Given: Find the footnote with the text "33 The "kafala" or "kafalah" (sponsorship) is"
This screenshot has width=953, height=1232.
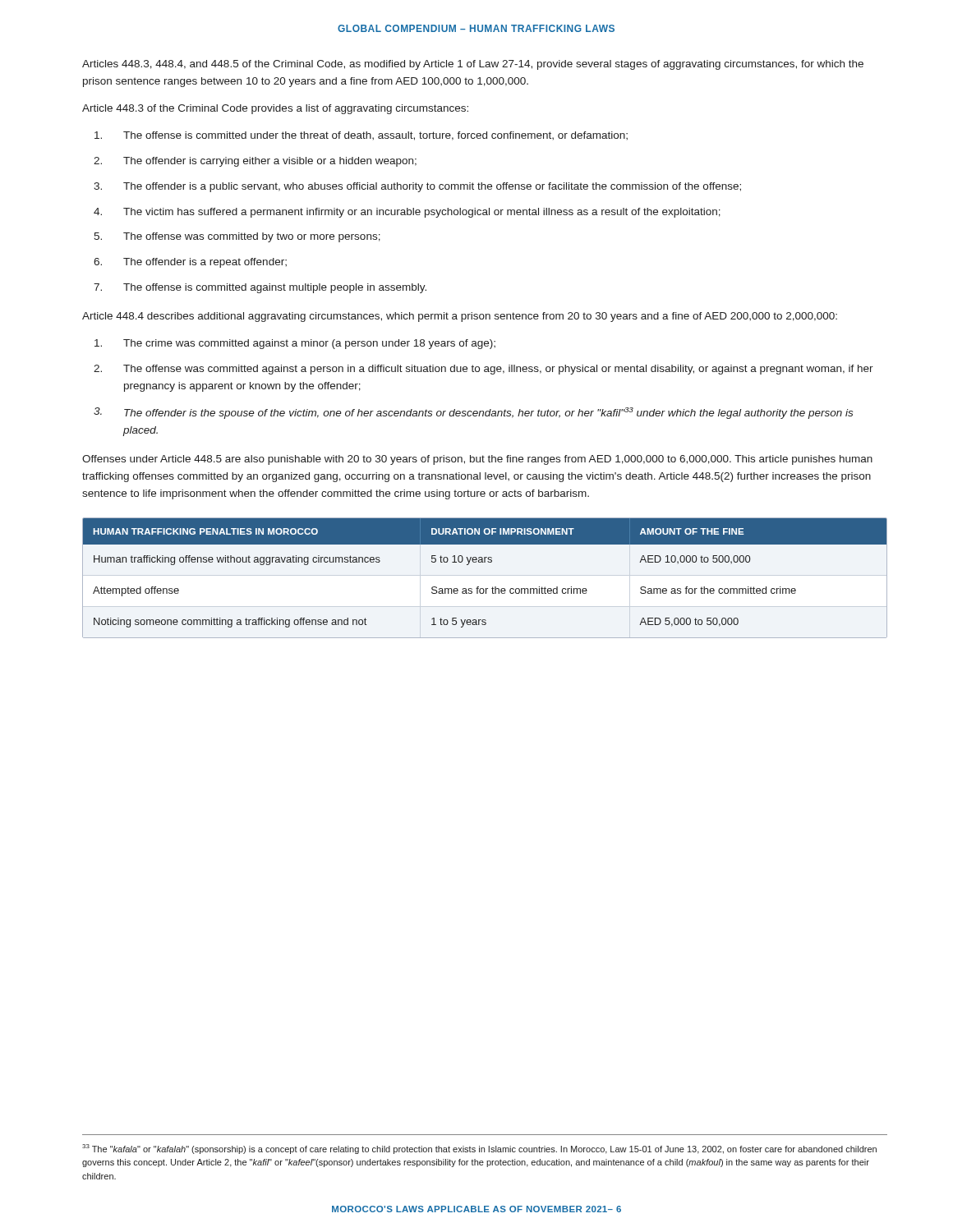Looking at the screenshot, I should coord(480,1161).
